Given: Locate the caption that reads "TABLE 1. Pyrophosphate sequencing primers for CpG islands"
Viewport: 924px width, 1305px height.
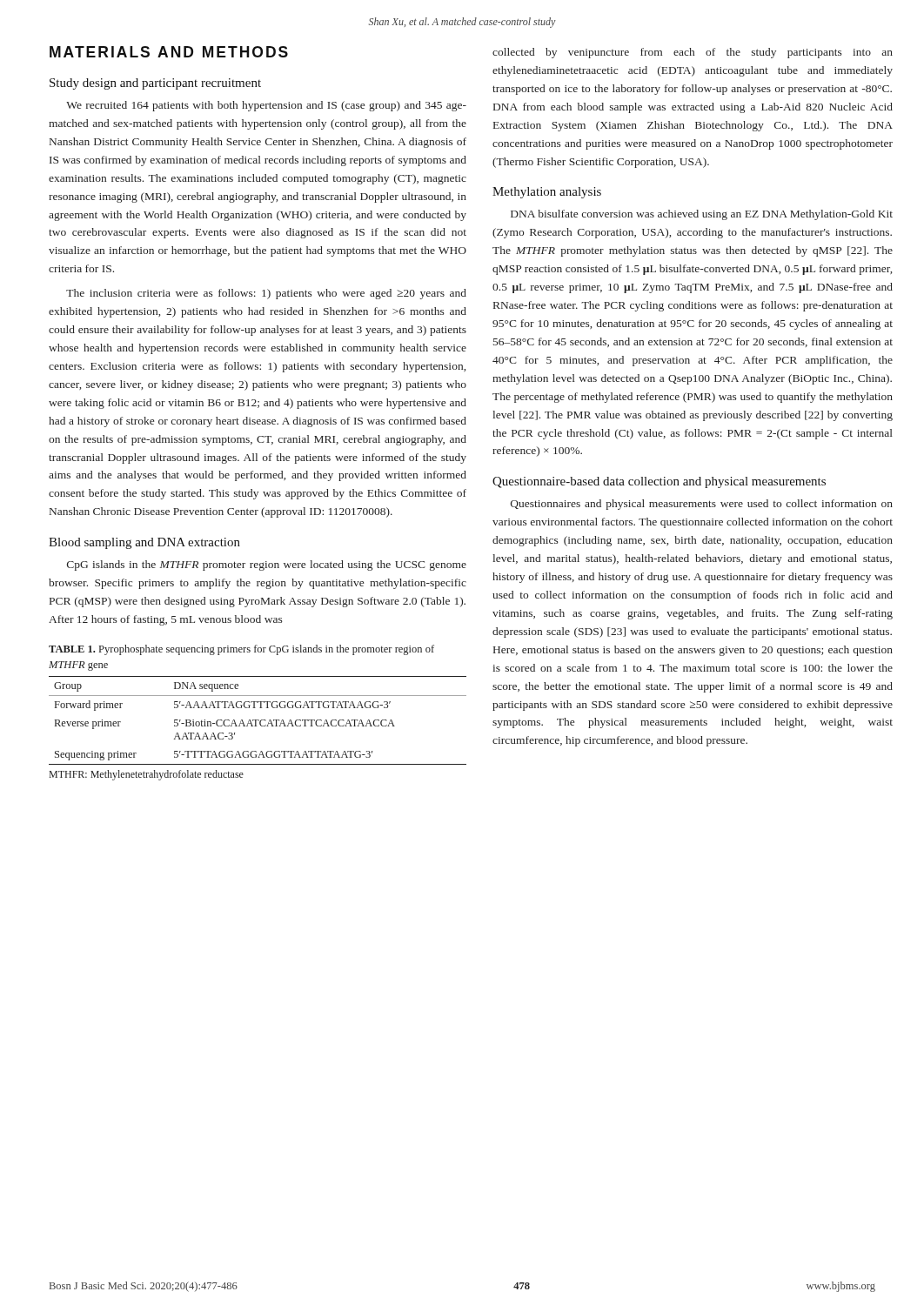Looking at the screenshot, I should point(241,657).
